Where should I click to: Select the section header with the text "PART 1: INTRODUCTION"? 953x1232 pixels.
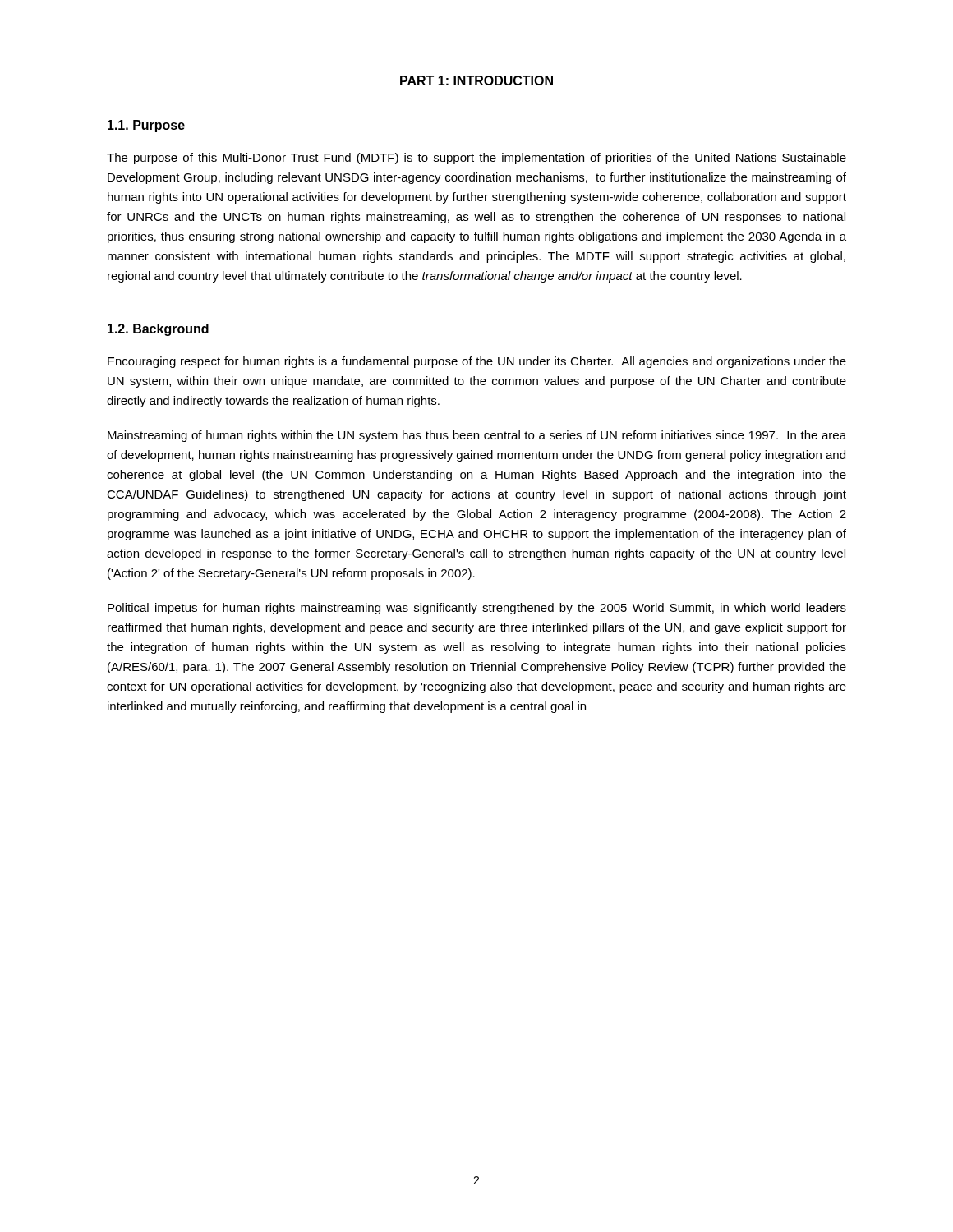pyautogui.click(x=476, y=81)
